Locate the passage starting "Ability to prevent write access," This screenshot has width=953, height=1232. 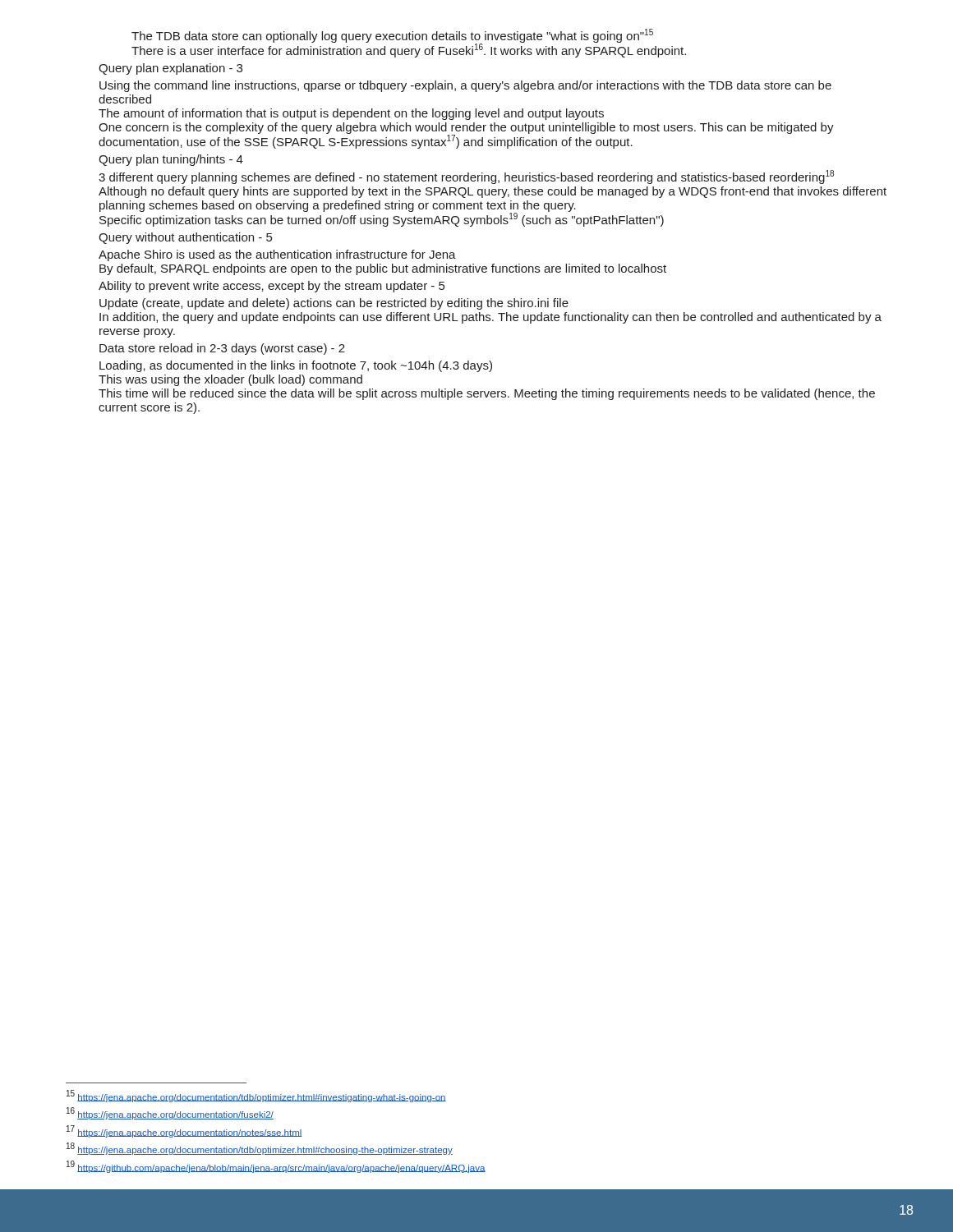[493, 308]
